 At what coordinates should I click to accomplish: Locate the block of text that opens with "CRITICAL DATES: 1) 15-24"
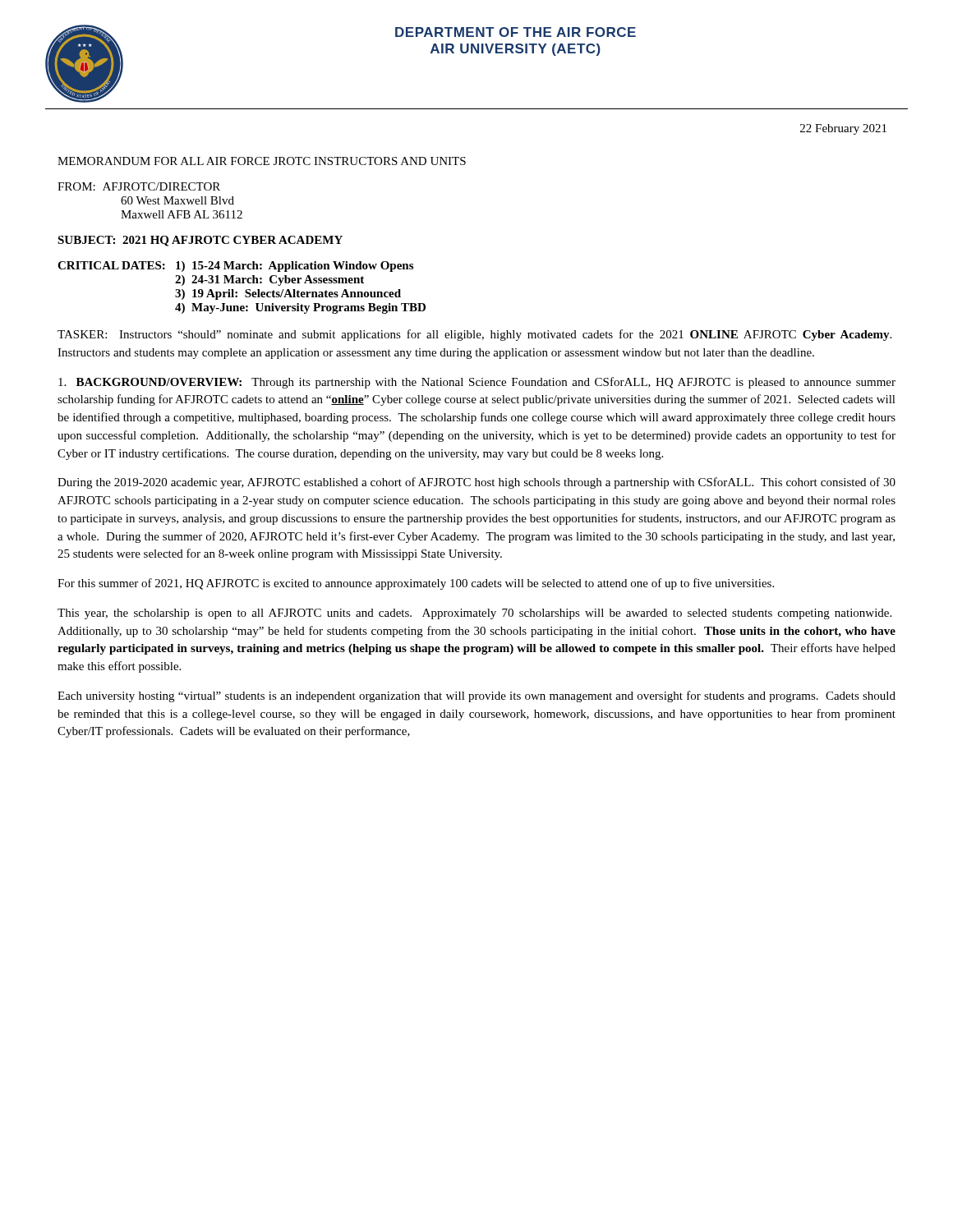tap(242, 287)
